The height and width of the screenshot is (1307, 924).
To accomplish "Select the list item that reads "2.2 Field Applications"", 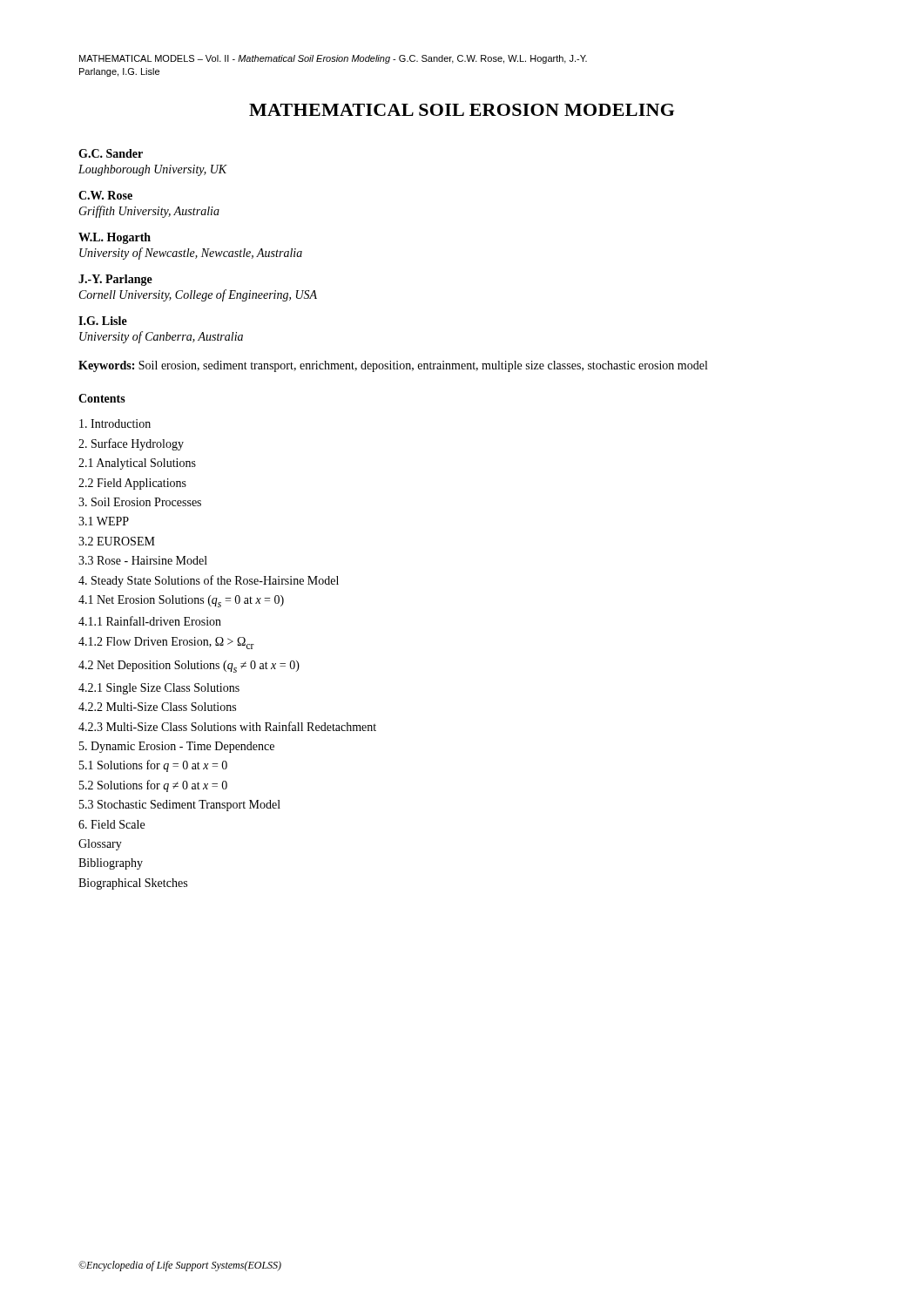I will [x=132, y=483].
